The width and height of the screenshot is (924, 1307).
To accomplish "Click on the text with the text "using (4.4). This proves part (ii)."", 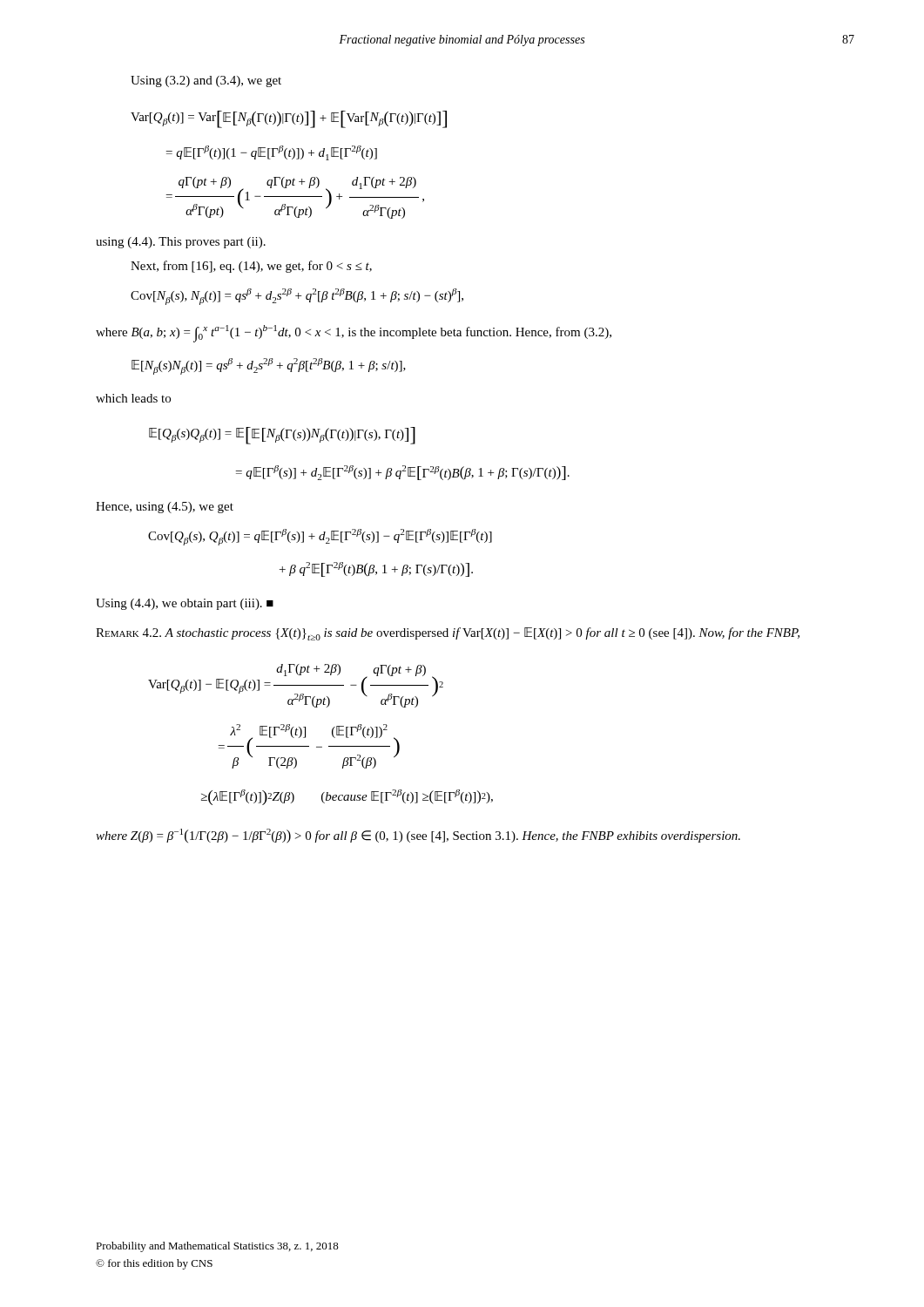I will coord(181,241).
